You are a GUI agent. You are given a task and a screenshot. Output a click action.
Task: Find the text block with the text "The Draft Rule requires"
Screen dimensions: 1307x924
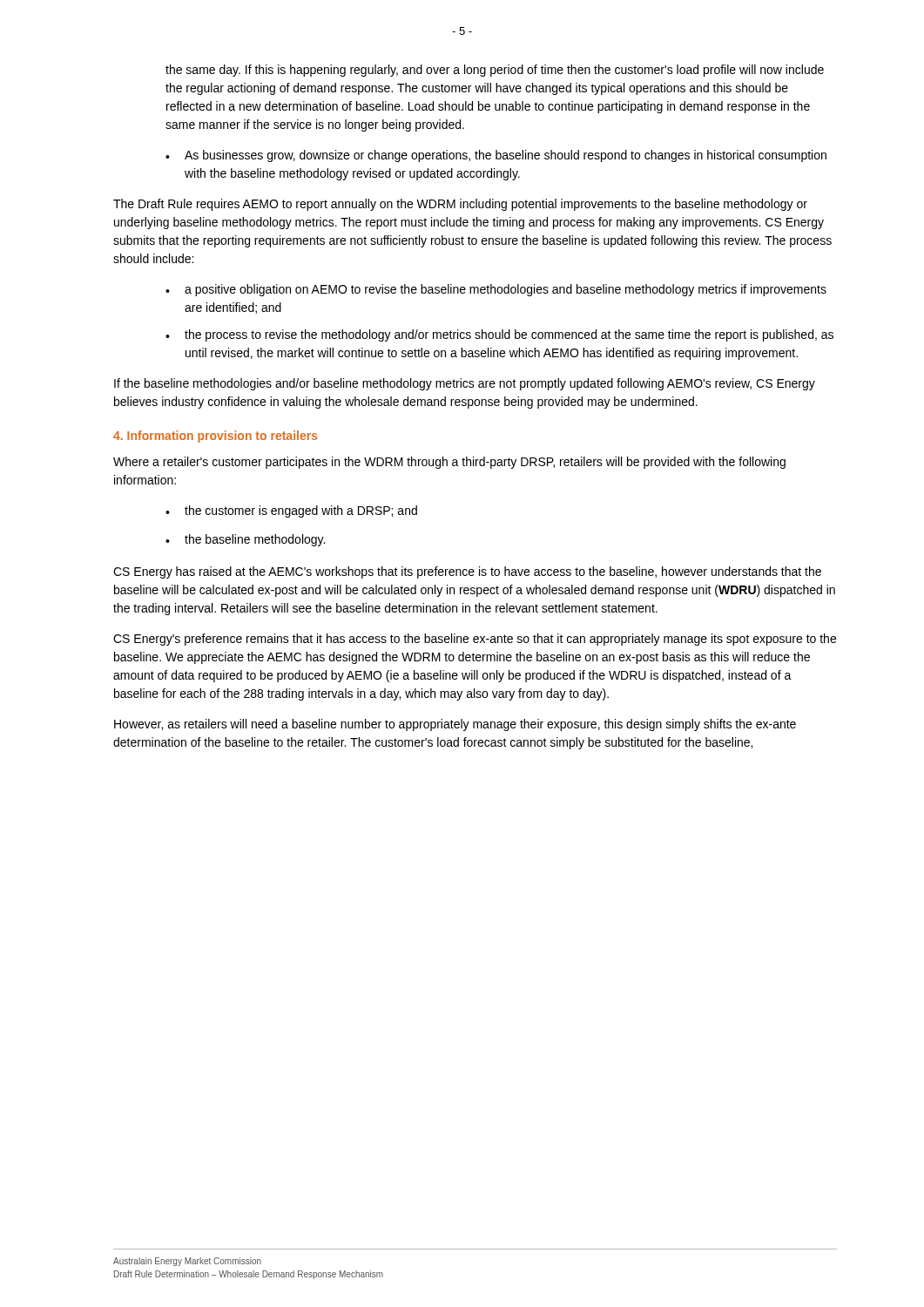click(x=473, y=231)
